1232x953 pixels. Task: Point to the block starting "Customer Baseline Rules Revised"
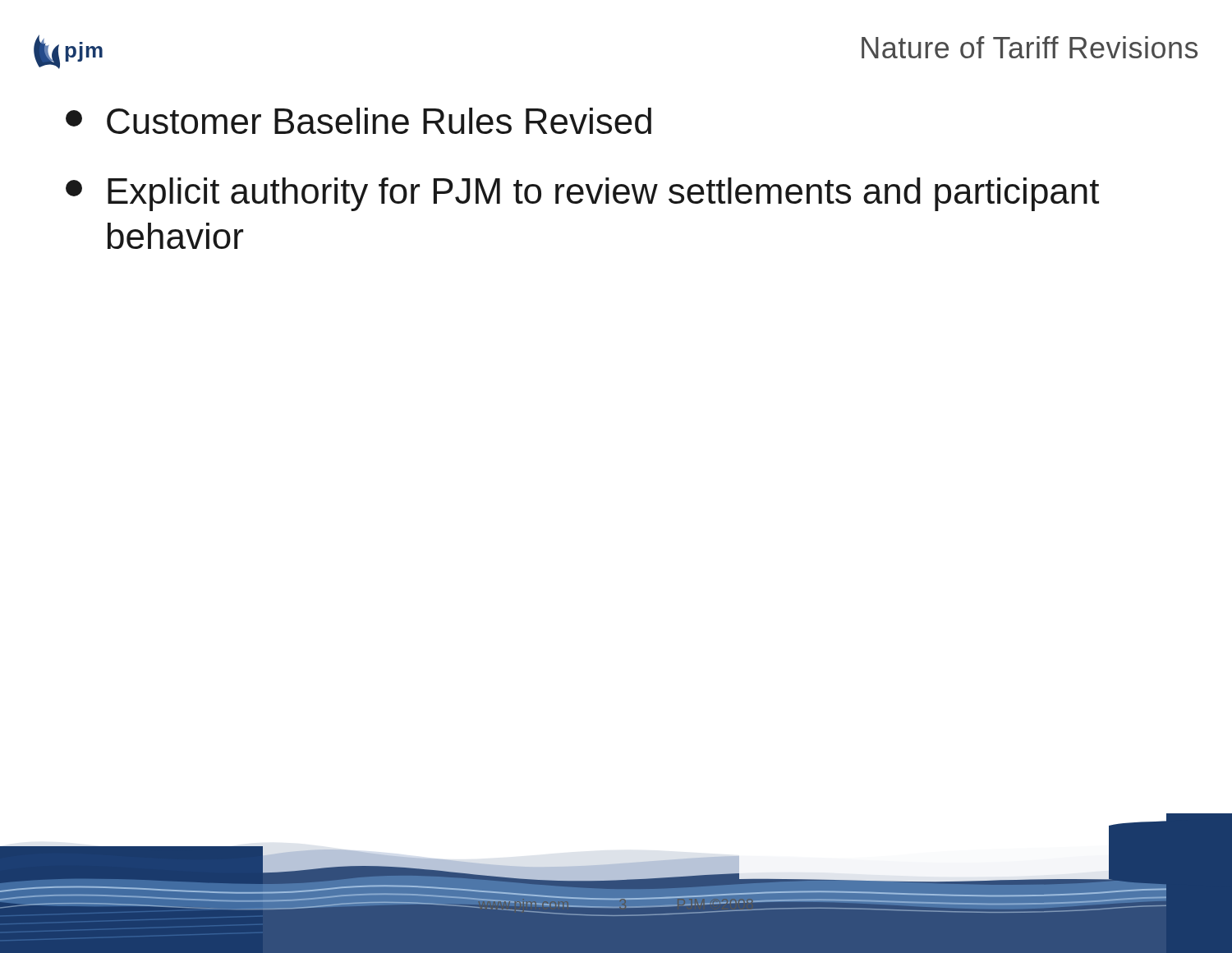pyautogui.click(x=616, y=121)
